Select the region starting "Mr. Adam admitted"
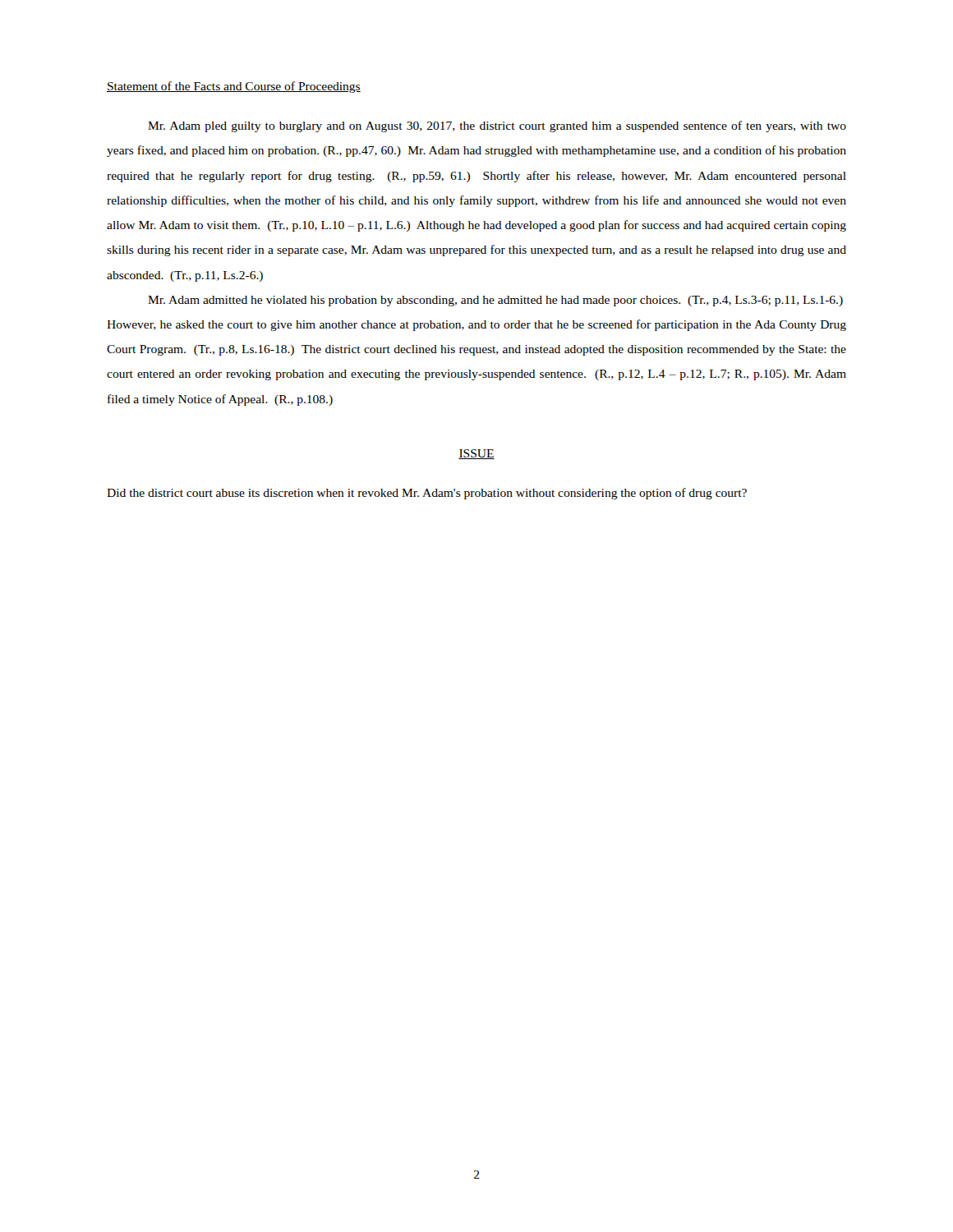The width and height of the screenshot is (953, 1232). pyautogui.click(x=476, y=349)
